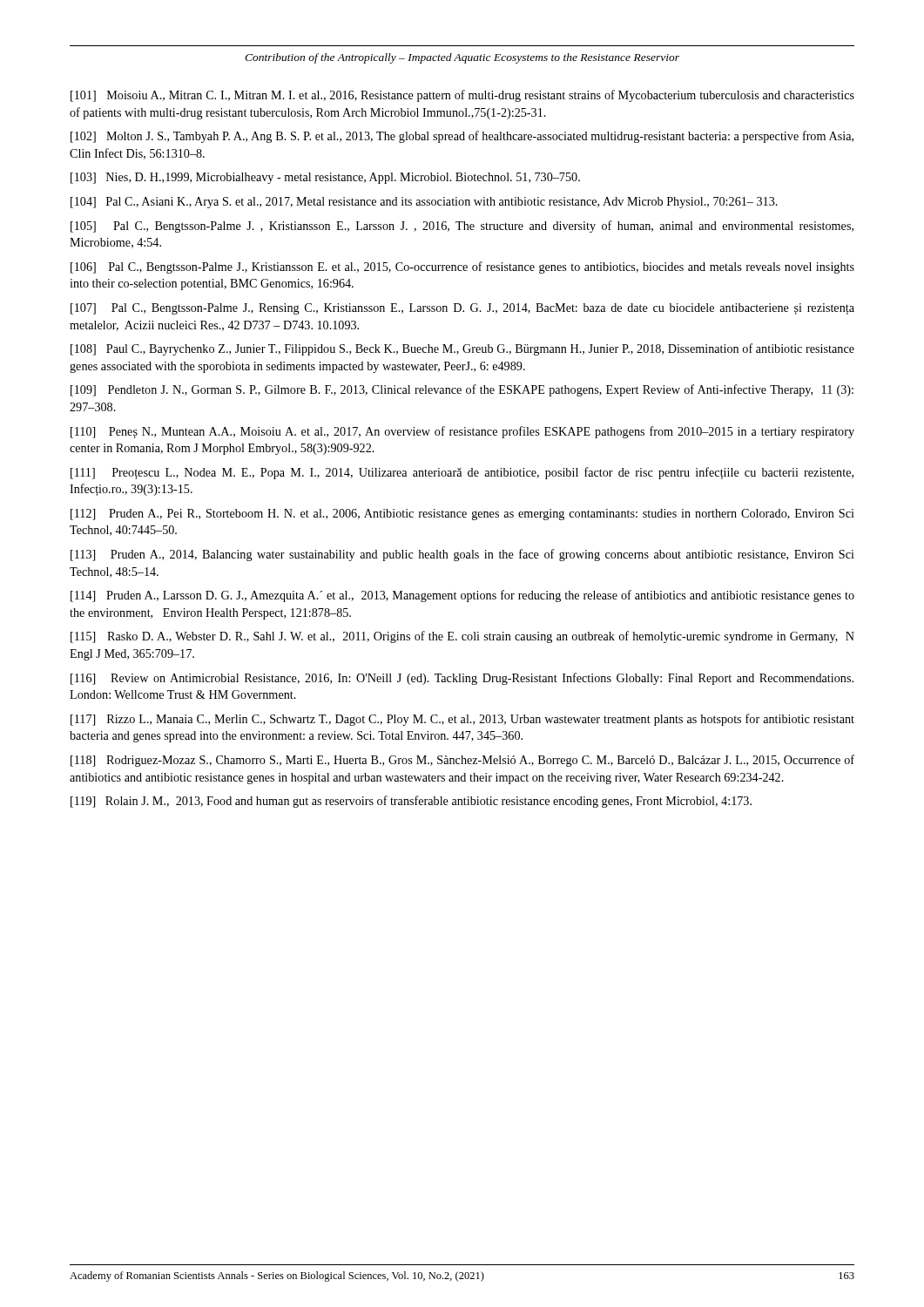Click on the region starting "[107] Pal C., Bengtsson-Palme J.,"
Viewport: 924px width, 1307px height.
click(462, 316)
